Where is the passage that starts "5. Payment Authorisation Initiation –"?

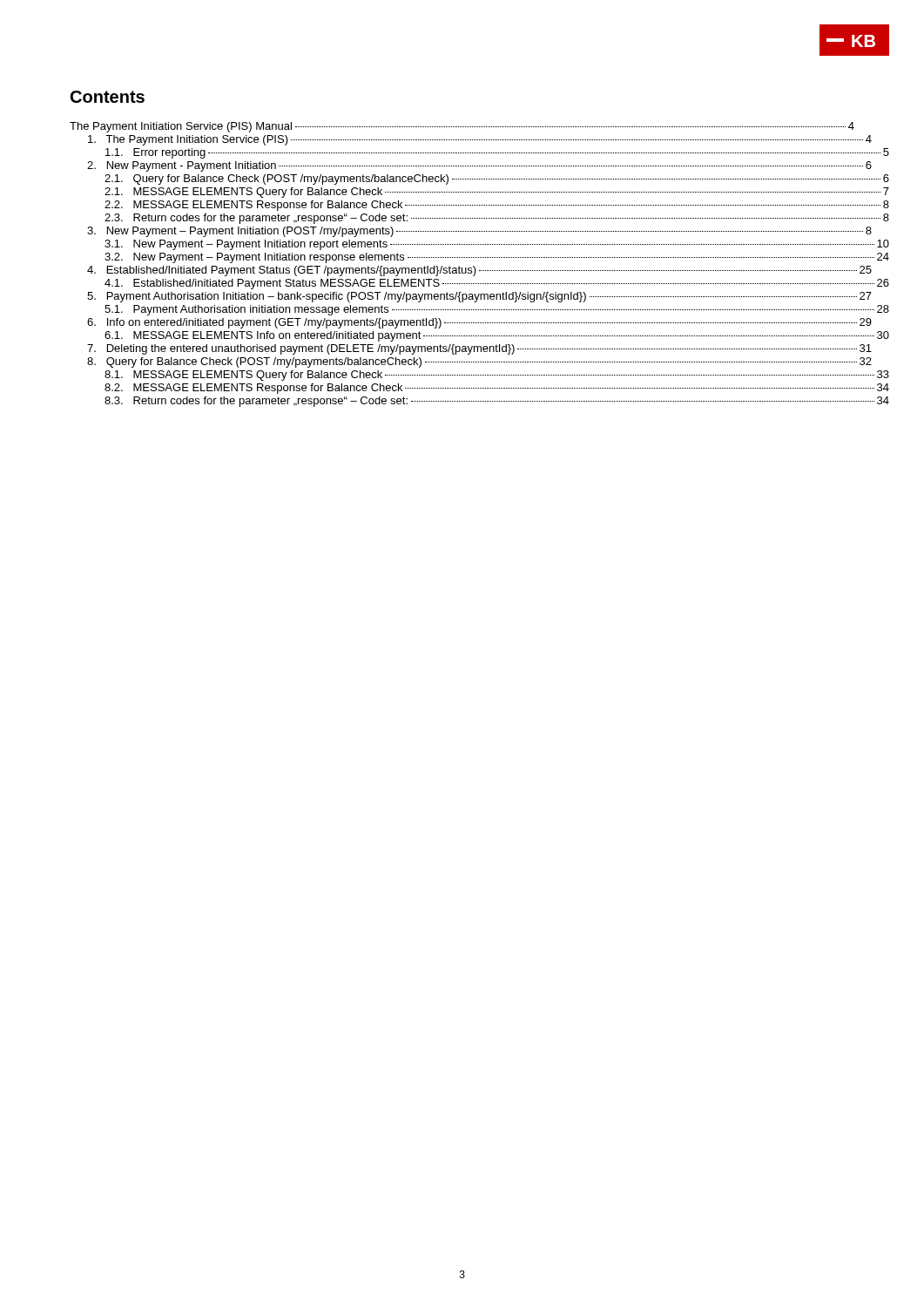pyautogui.click(x=479, y=296)
